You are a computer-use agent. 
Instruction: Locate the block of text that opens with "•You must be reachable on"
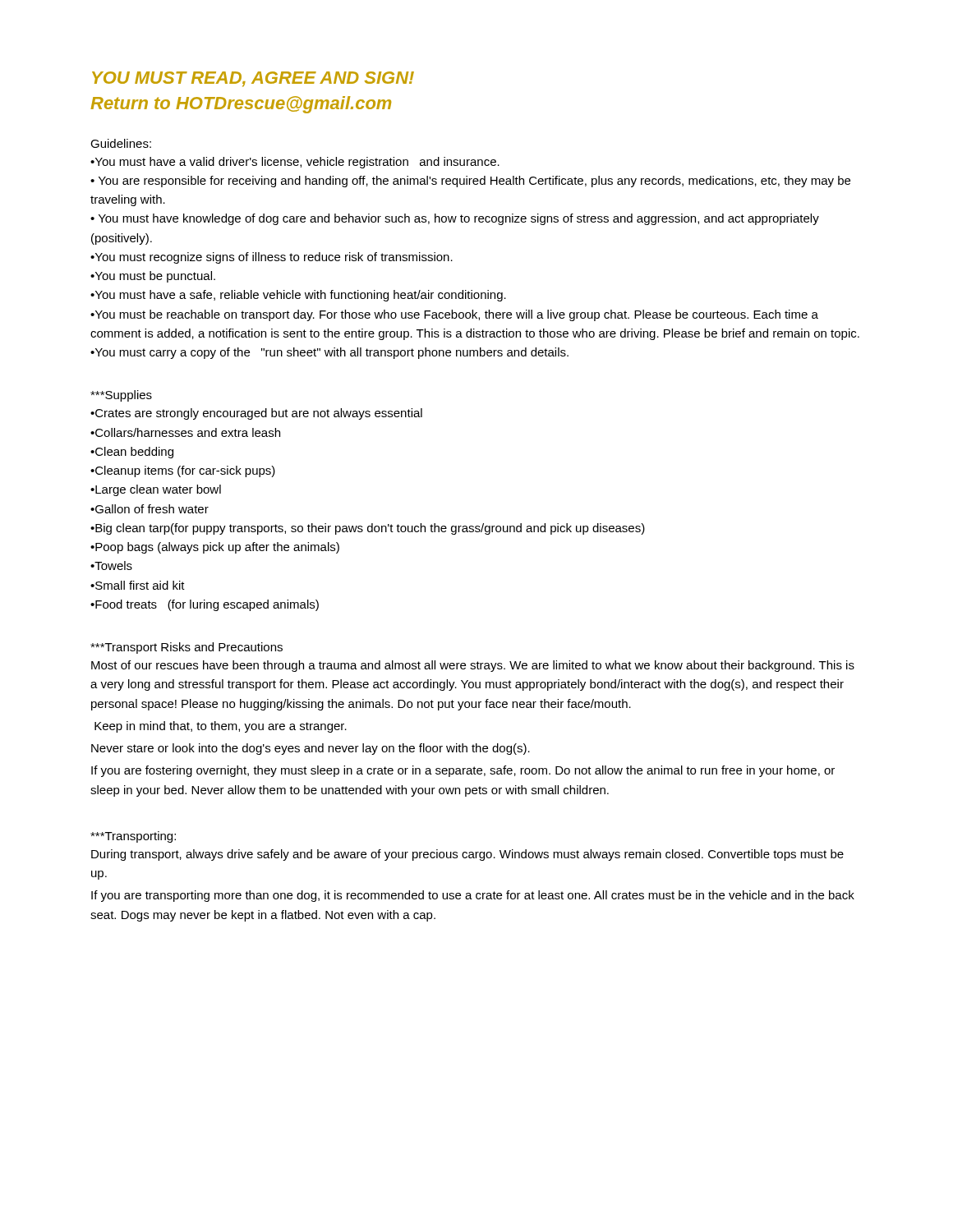475,323
